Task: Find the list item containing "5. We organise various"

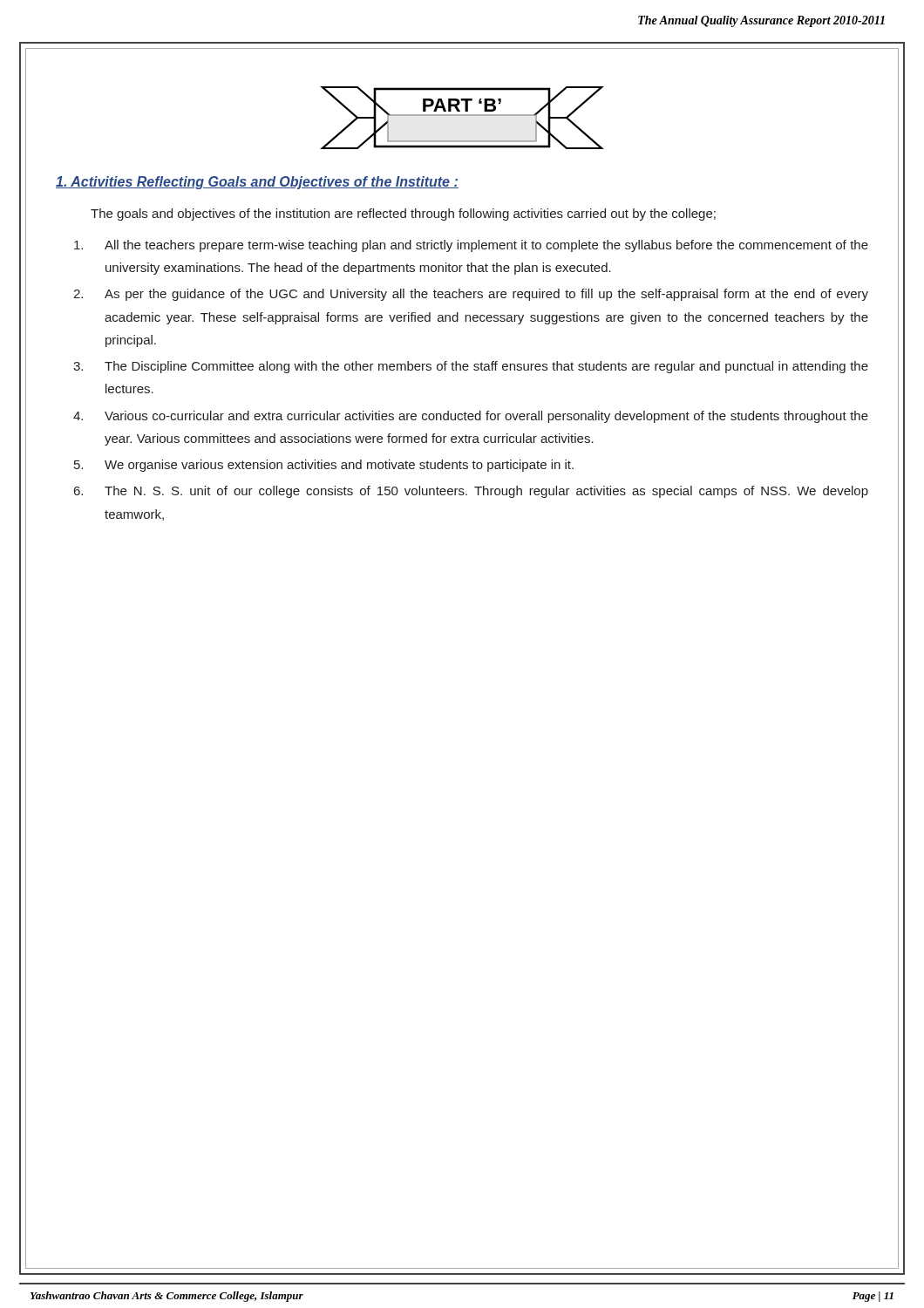Action: click(471, 465)
